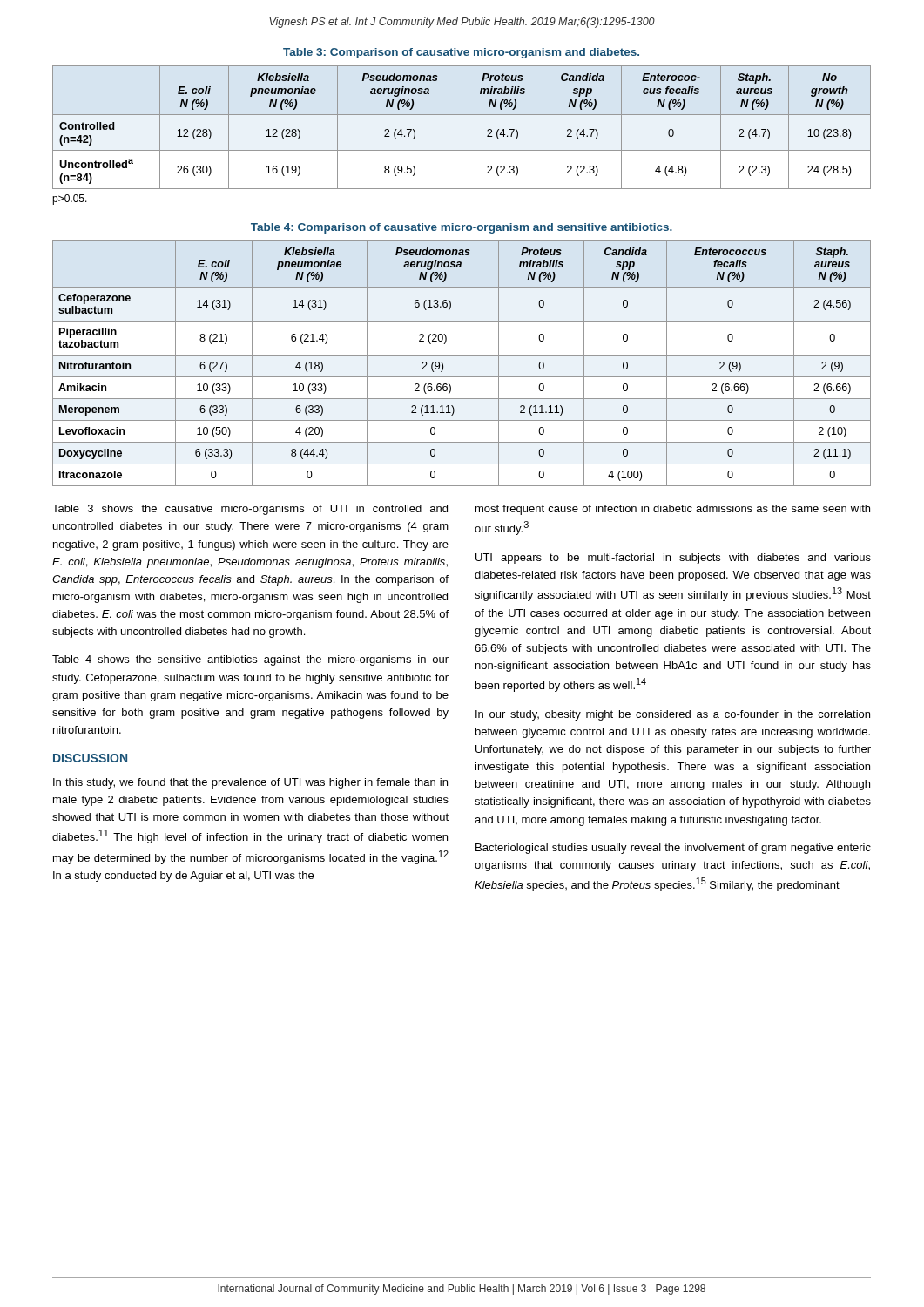
Task: Navigate to the text starting "In this study, we found that the"
Action: click(x=250, y=829)
